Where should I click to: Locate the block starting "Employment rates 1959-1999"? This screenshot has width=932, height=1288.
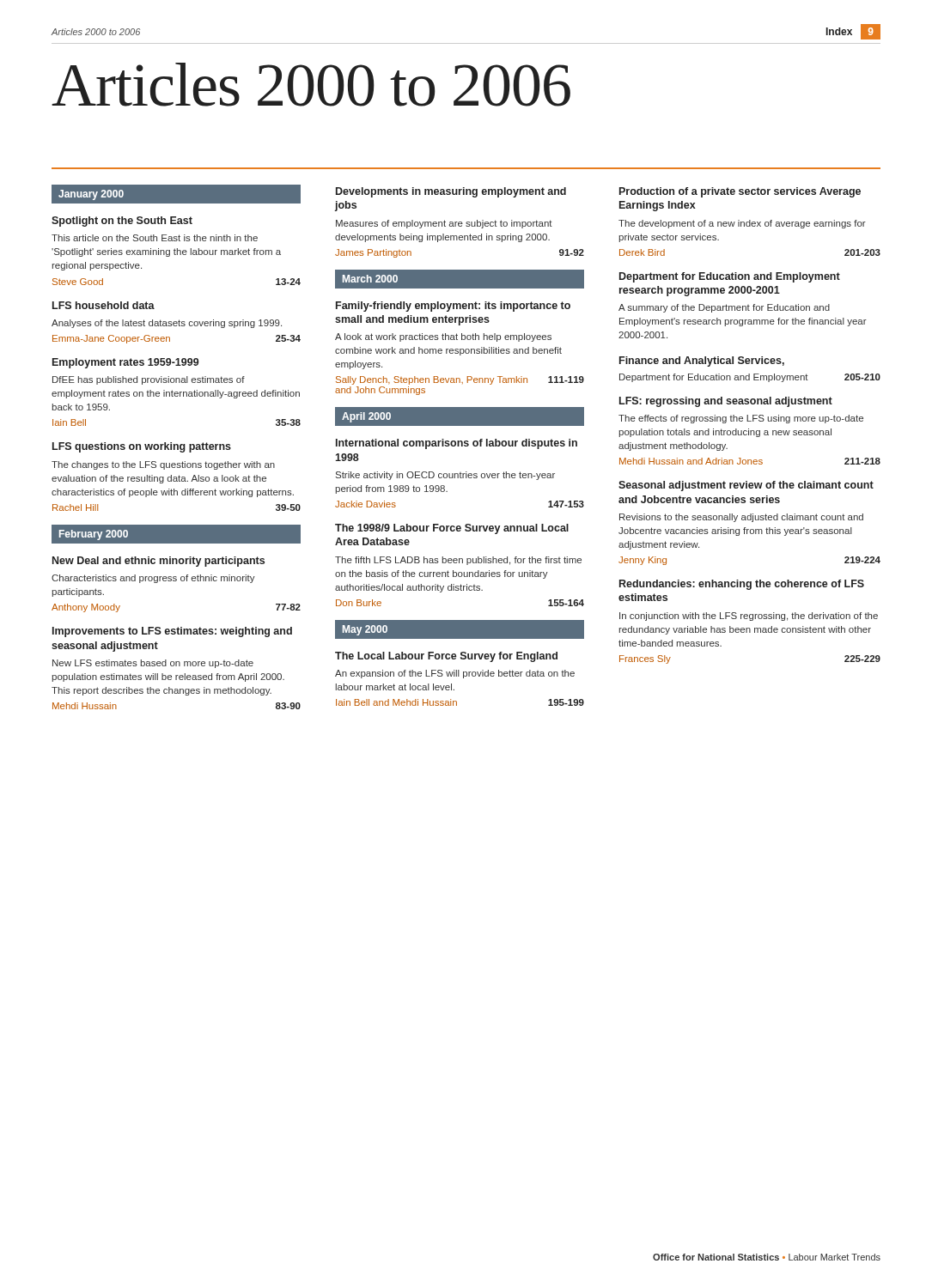pos(125,362)
